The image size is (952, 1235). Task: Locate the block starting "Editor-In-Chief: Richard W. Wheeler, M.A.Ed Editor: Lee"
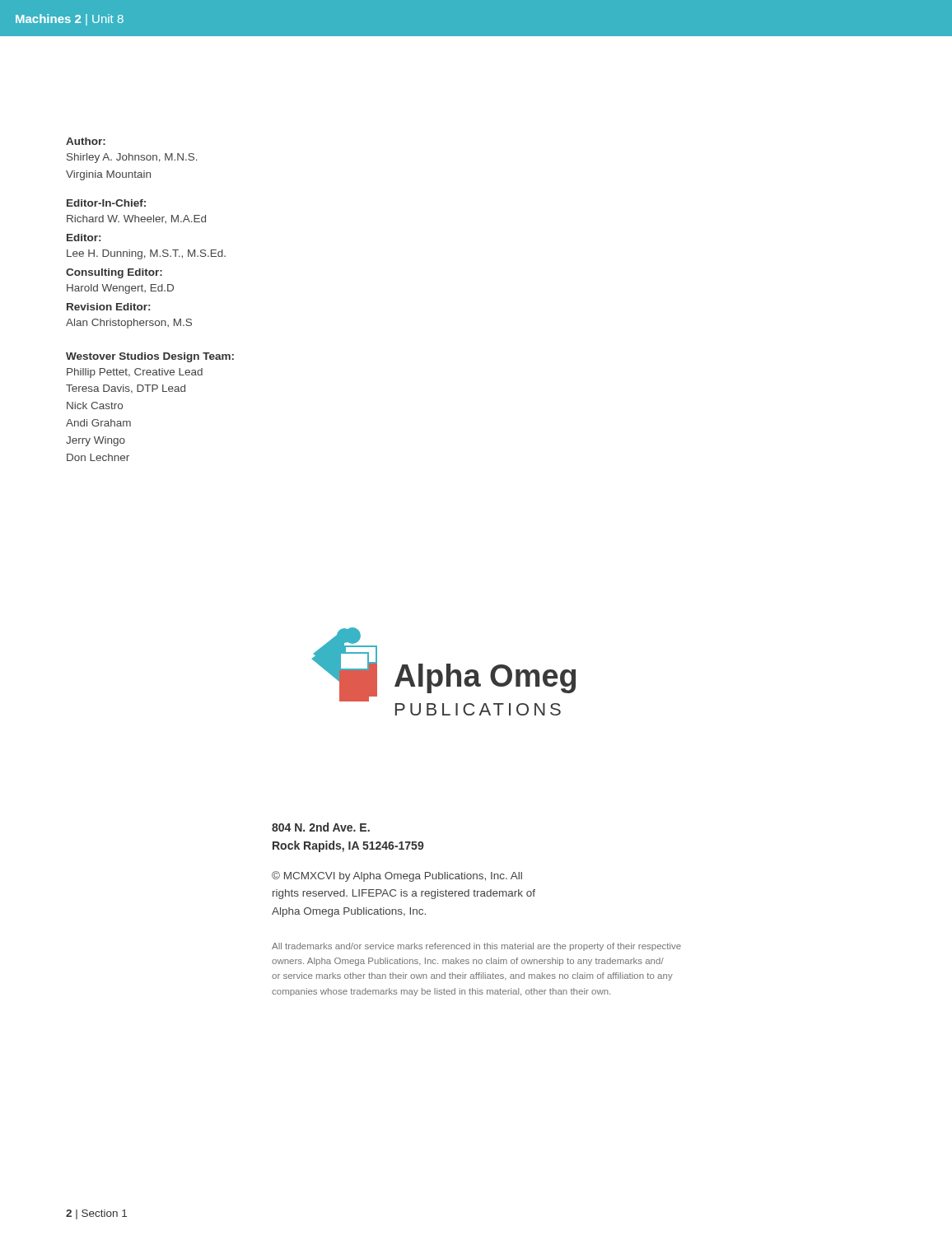222,264
